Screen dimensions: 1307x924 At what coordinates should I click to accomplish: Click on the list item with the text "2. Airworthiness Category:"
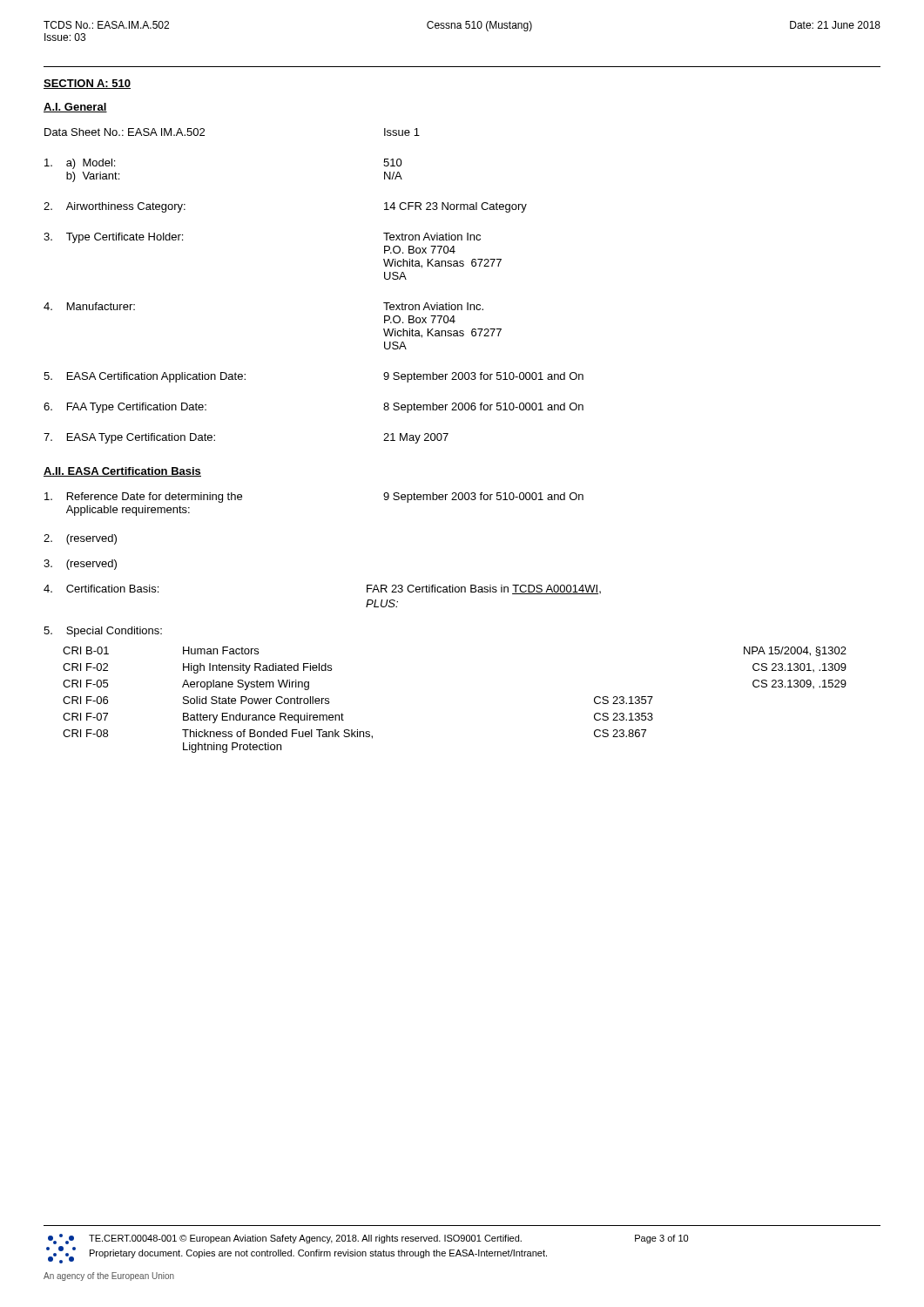462,206
